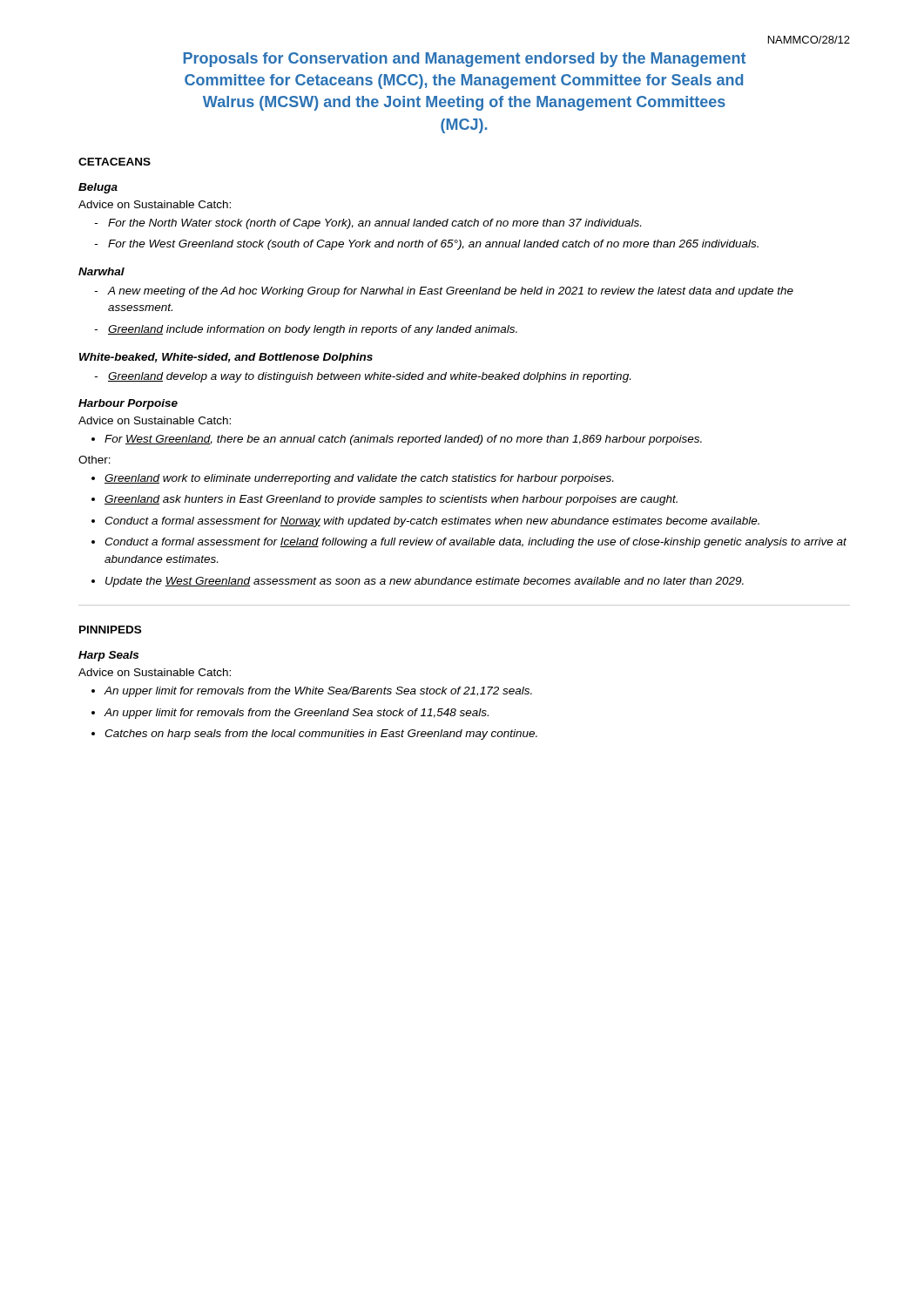The width and height of the screenshot is (924, 1307).
Task: Point to the region starting "An upper limit for removals from the Greenland"
Action: point(297,712)
